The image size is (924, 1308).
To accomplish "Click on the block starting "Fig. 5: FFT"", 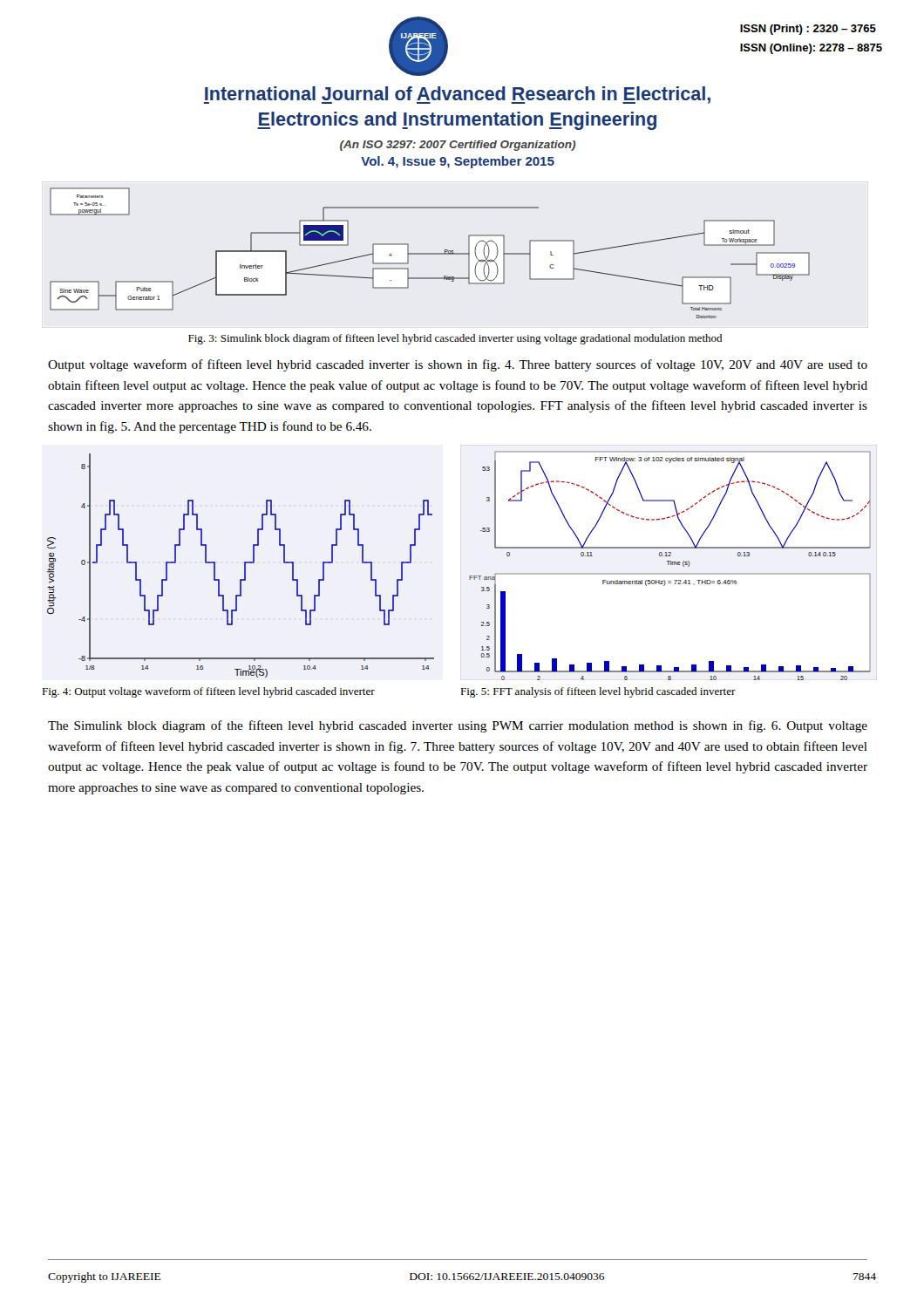I will [598, 691].
